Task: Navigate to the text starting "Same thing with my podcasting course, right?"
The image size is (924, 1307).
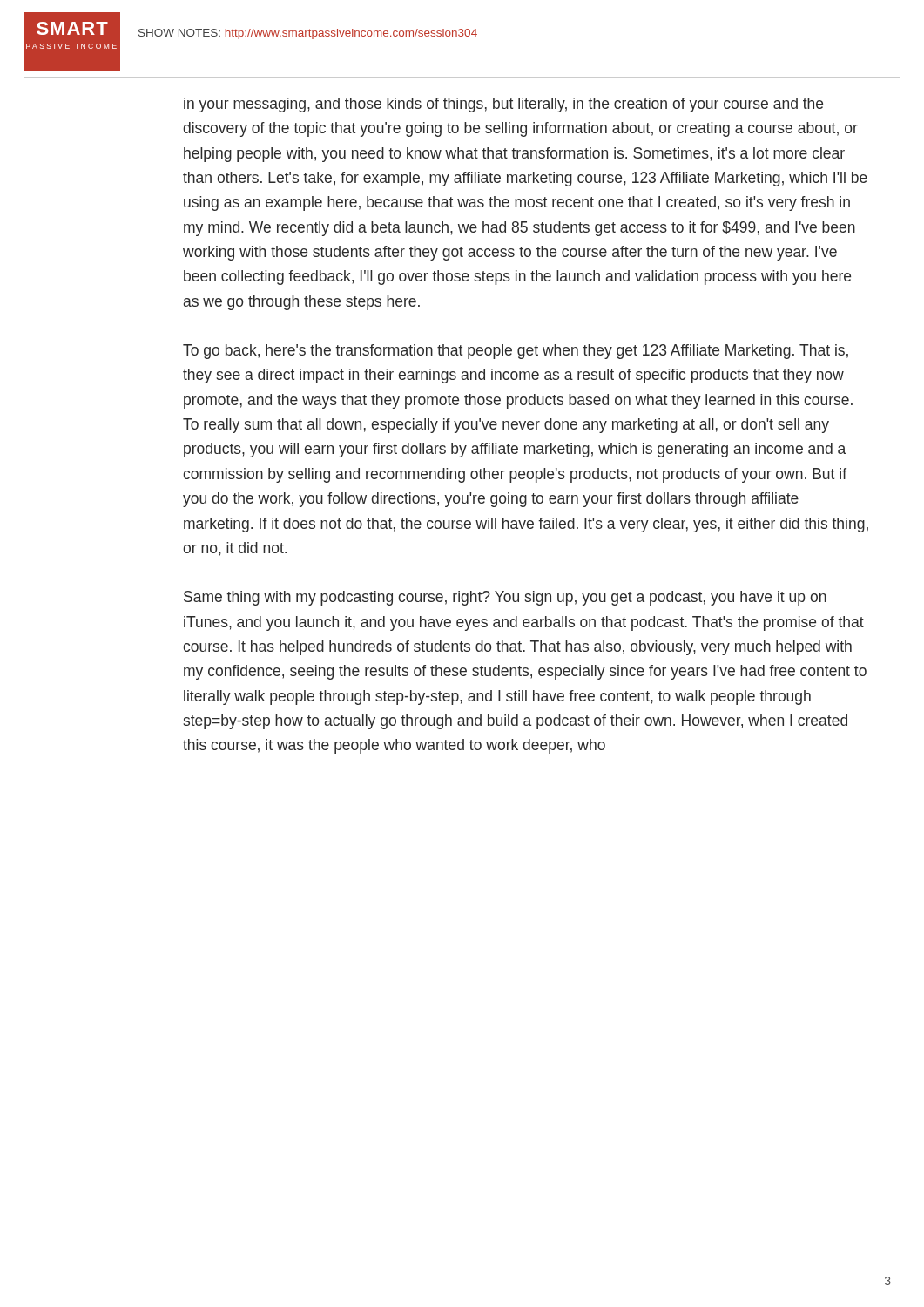Action: pos(525,671)
